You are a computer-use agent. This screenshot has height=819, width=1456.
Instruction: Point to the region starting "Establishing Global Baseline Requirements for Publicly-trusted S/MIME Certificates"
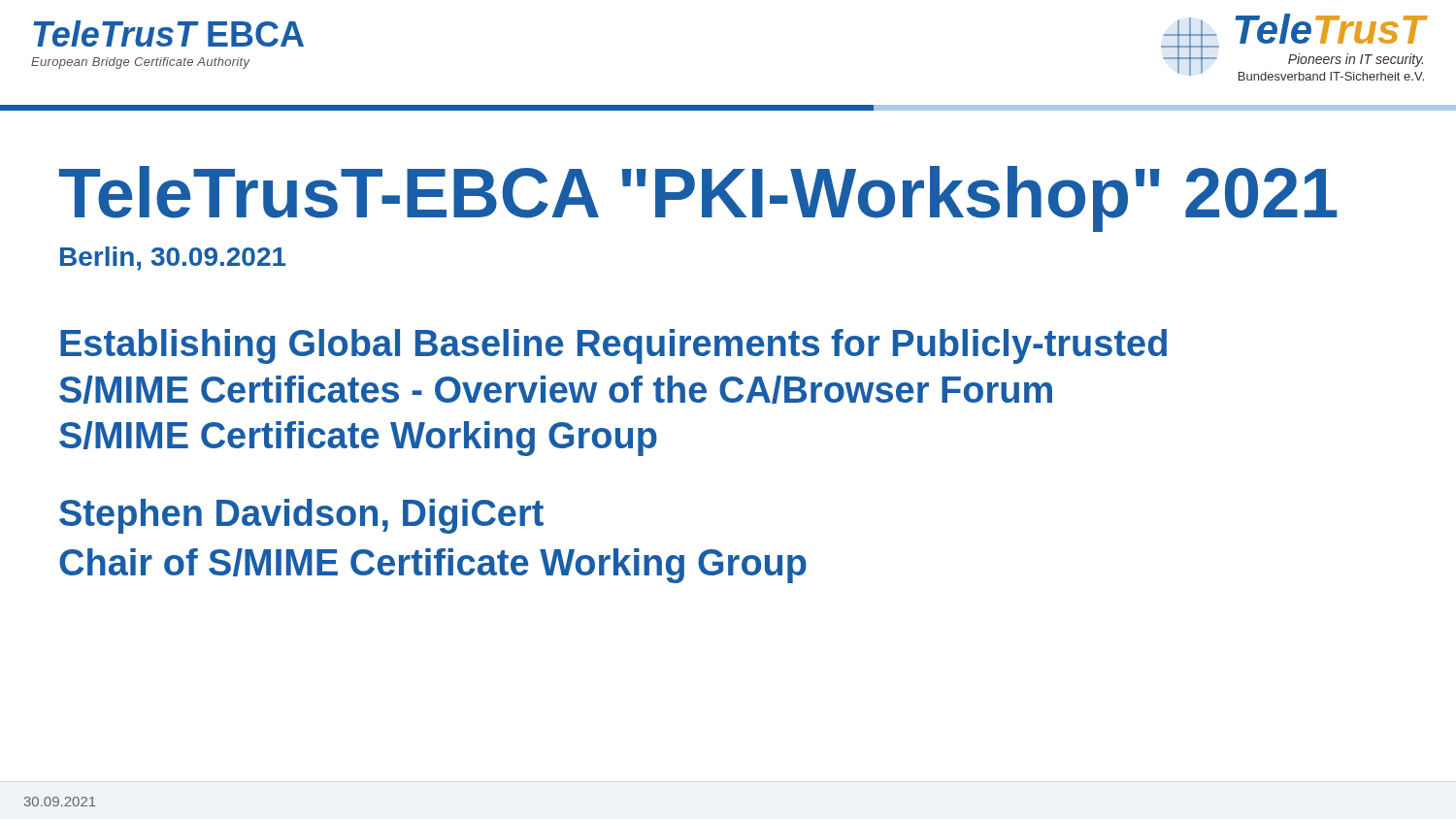[728, 390]
